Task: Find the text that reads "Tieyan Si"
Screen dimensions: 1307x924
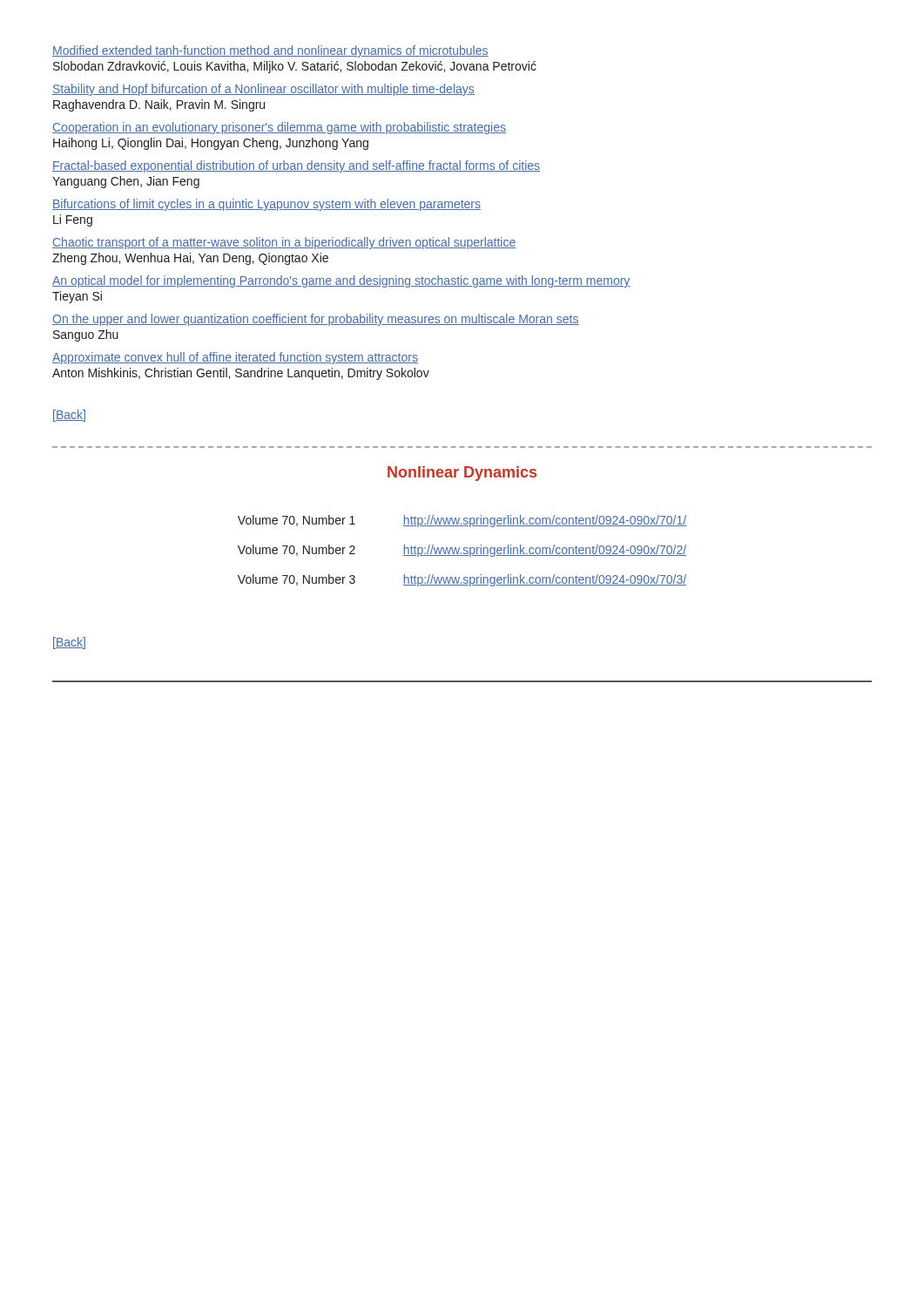Action: [x=77, y=296]
